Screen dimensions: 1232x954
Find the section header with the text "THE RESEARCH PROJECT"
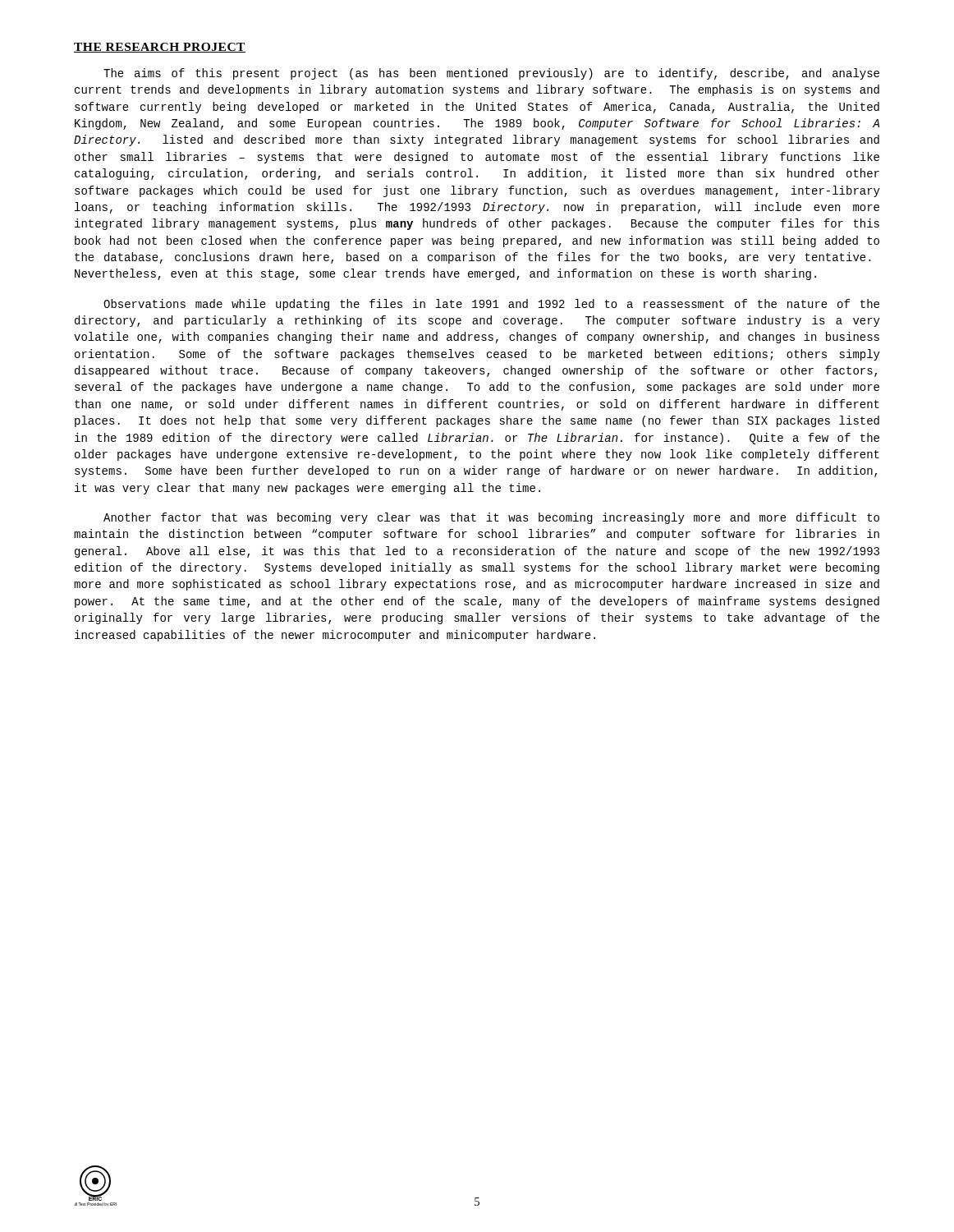160,46
